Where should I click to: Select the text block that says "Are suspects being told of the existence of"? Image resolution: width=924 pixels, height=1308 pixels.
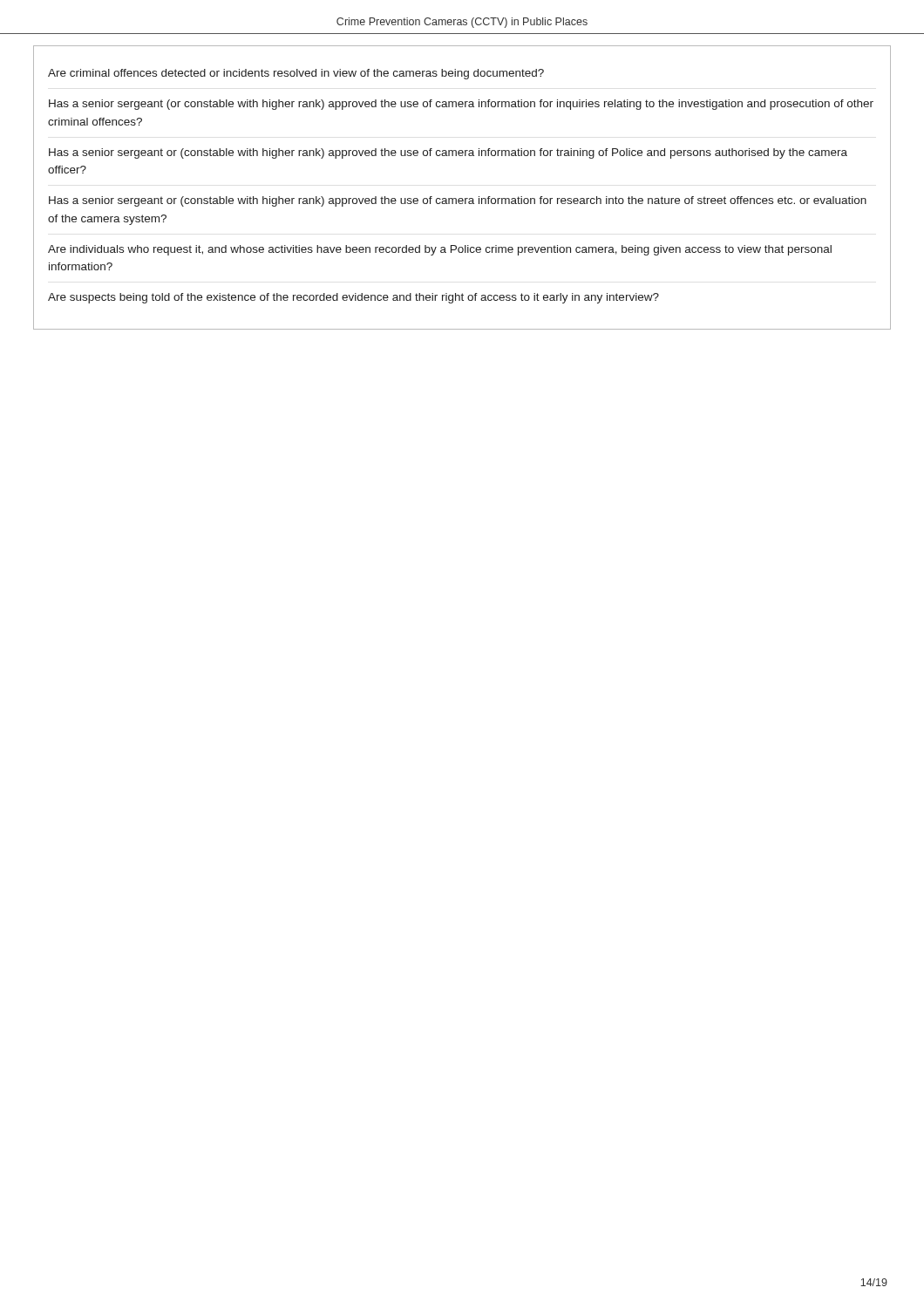click(x=353, y=297)
